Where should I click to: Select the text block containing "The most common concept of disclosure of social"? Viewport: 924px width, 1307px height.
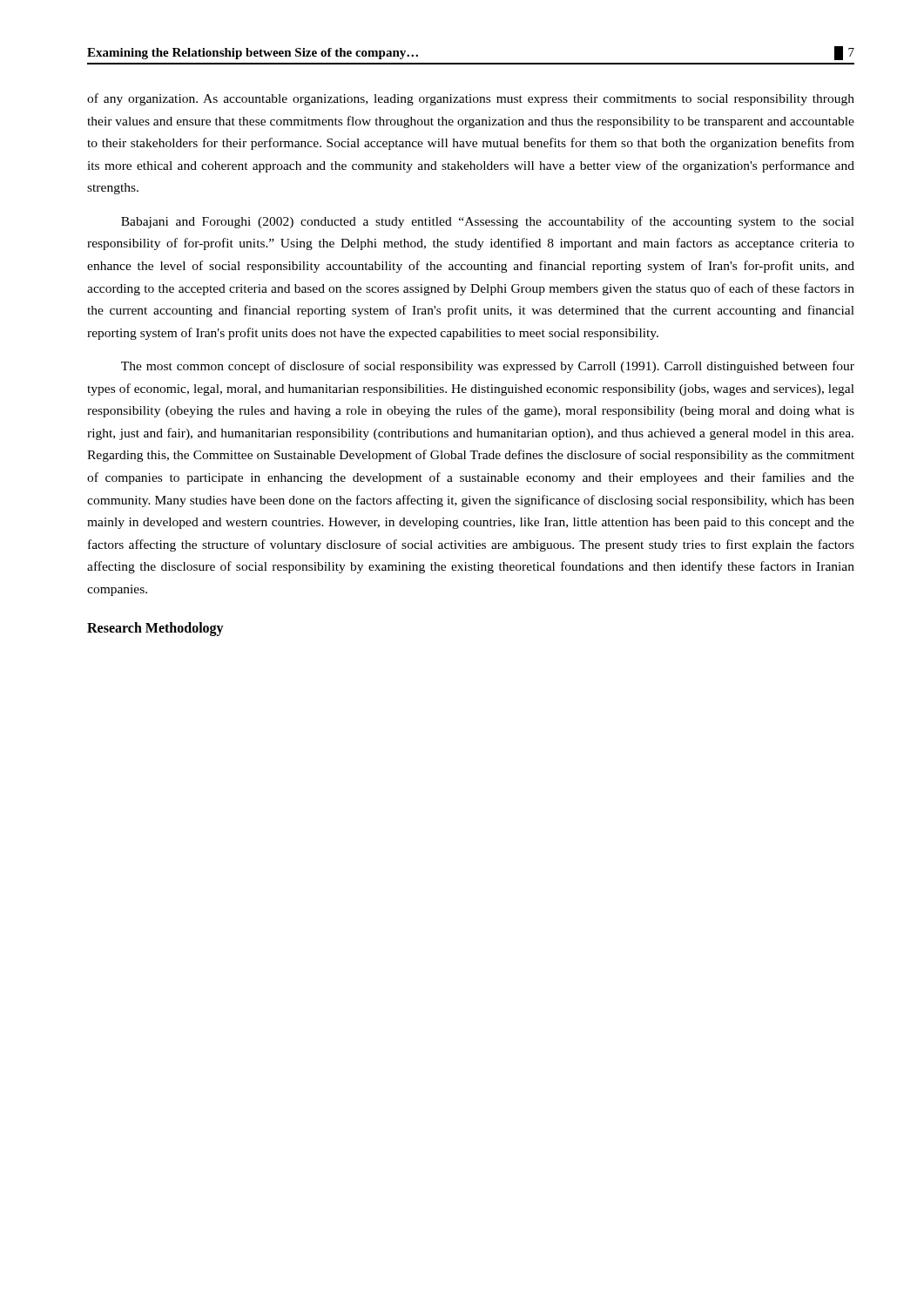471,477
